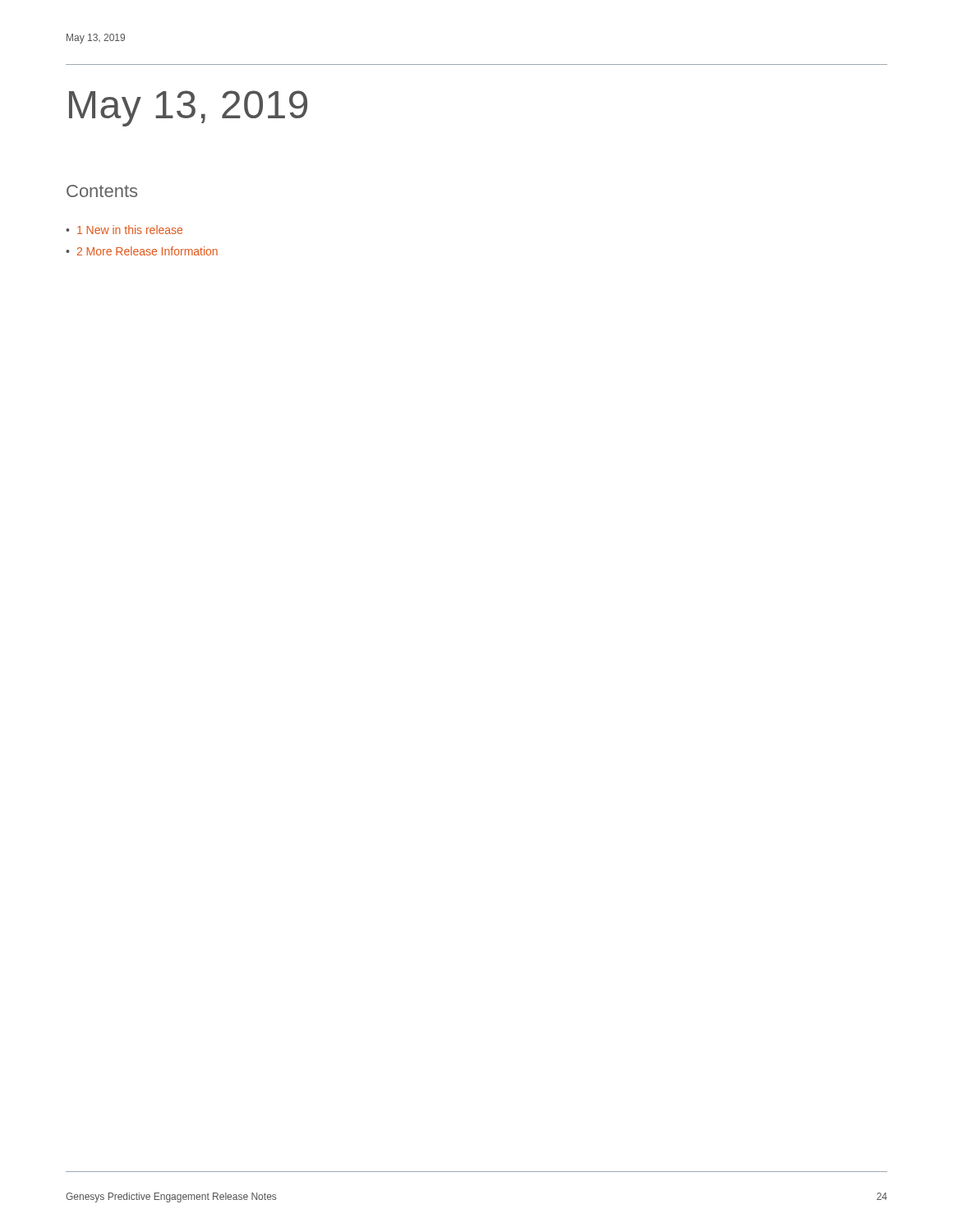The width and height of the screenshot is (953, 1232).
Task: Select the section header
Action: click(102, 191)
